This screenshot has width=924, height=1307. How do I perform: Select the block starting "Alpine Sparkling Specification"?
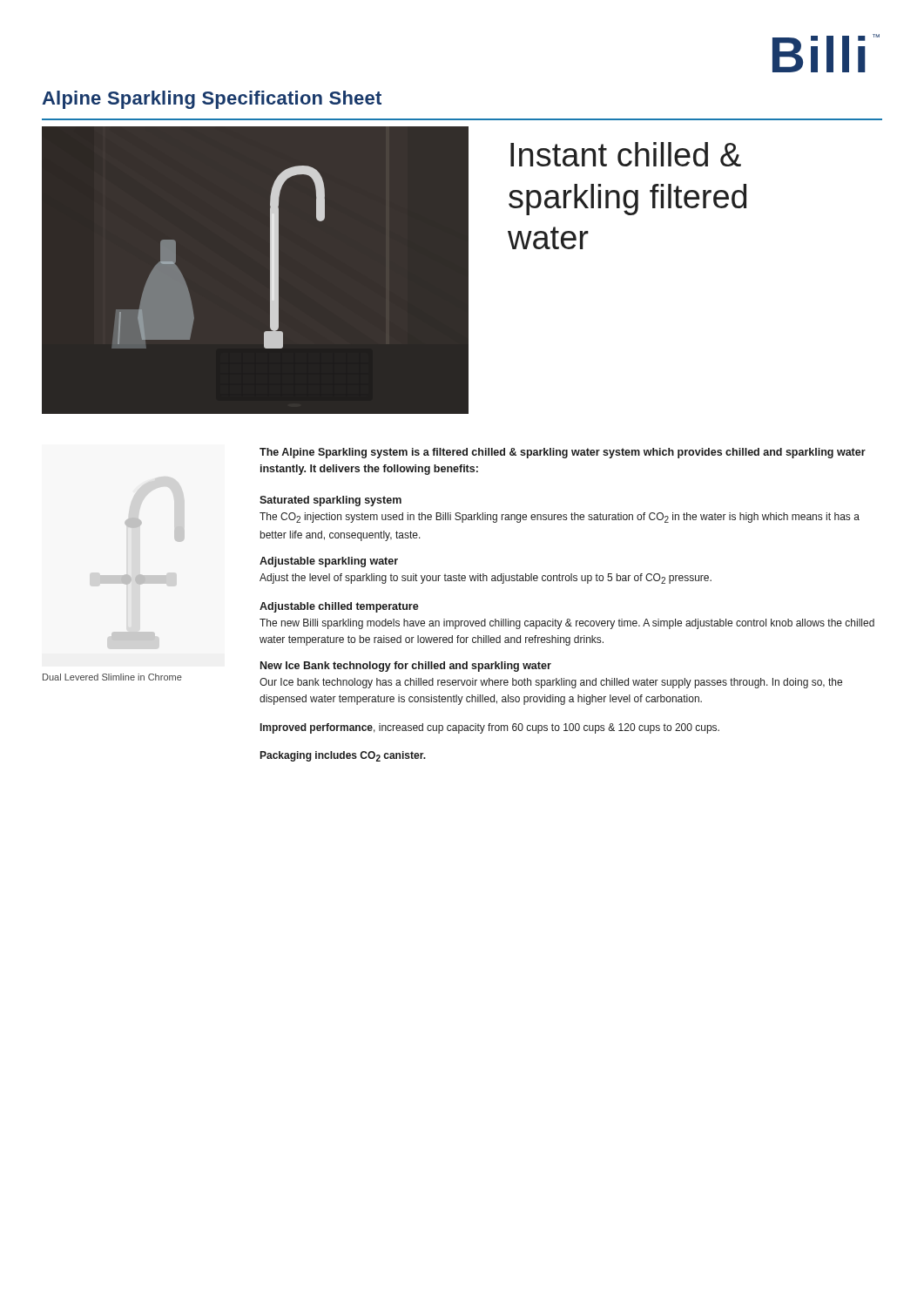(212, 98)
